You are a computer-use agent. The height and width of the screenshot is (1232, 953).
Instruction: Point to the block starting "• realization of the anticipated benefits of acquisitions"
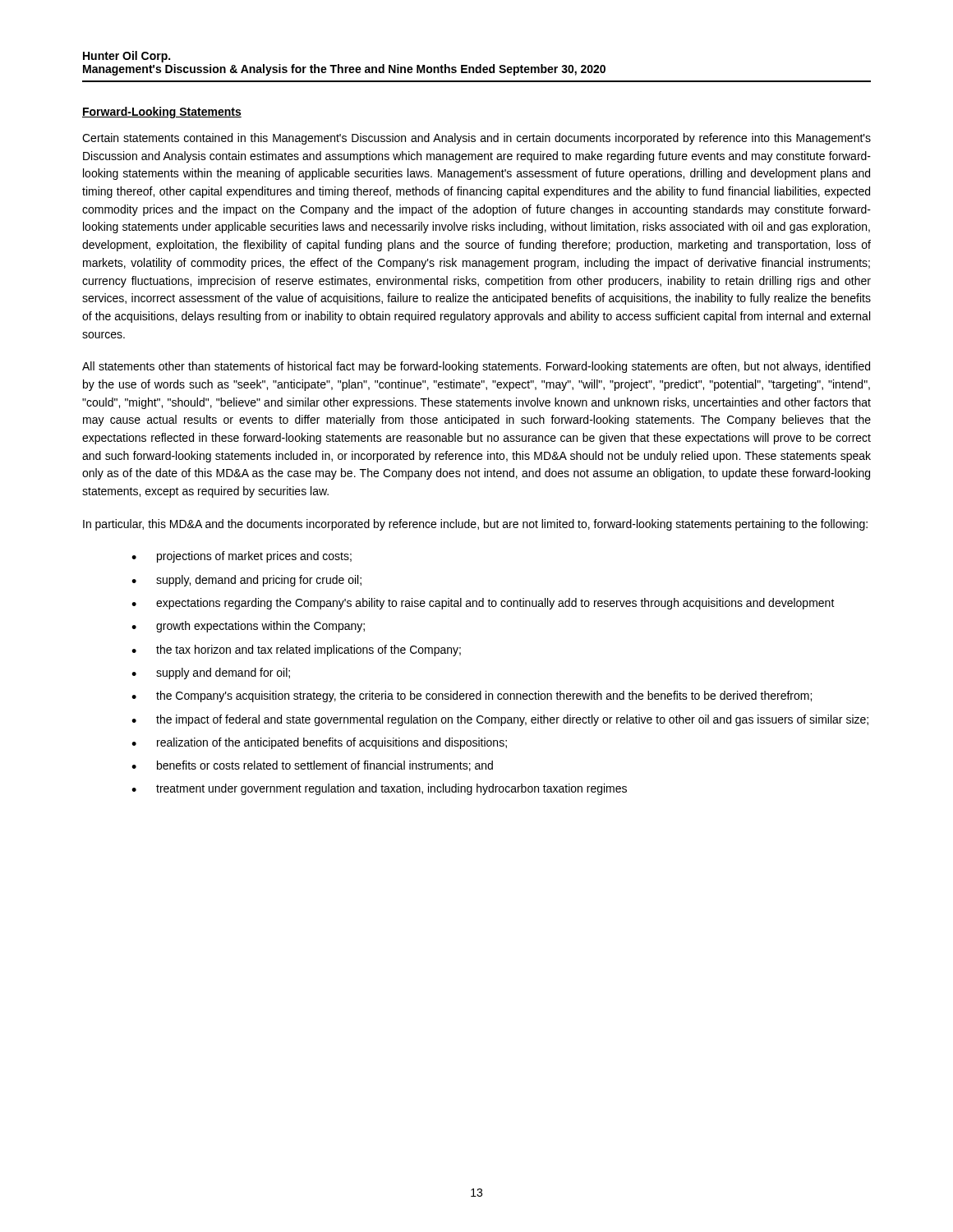click(x=501, y=744)
